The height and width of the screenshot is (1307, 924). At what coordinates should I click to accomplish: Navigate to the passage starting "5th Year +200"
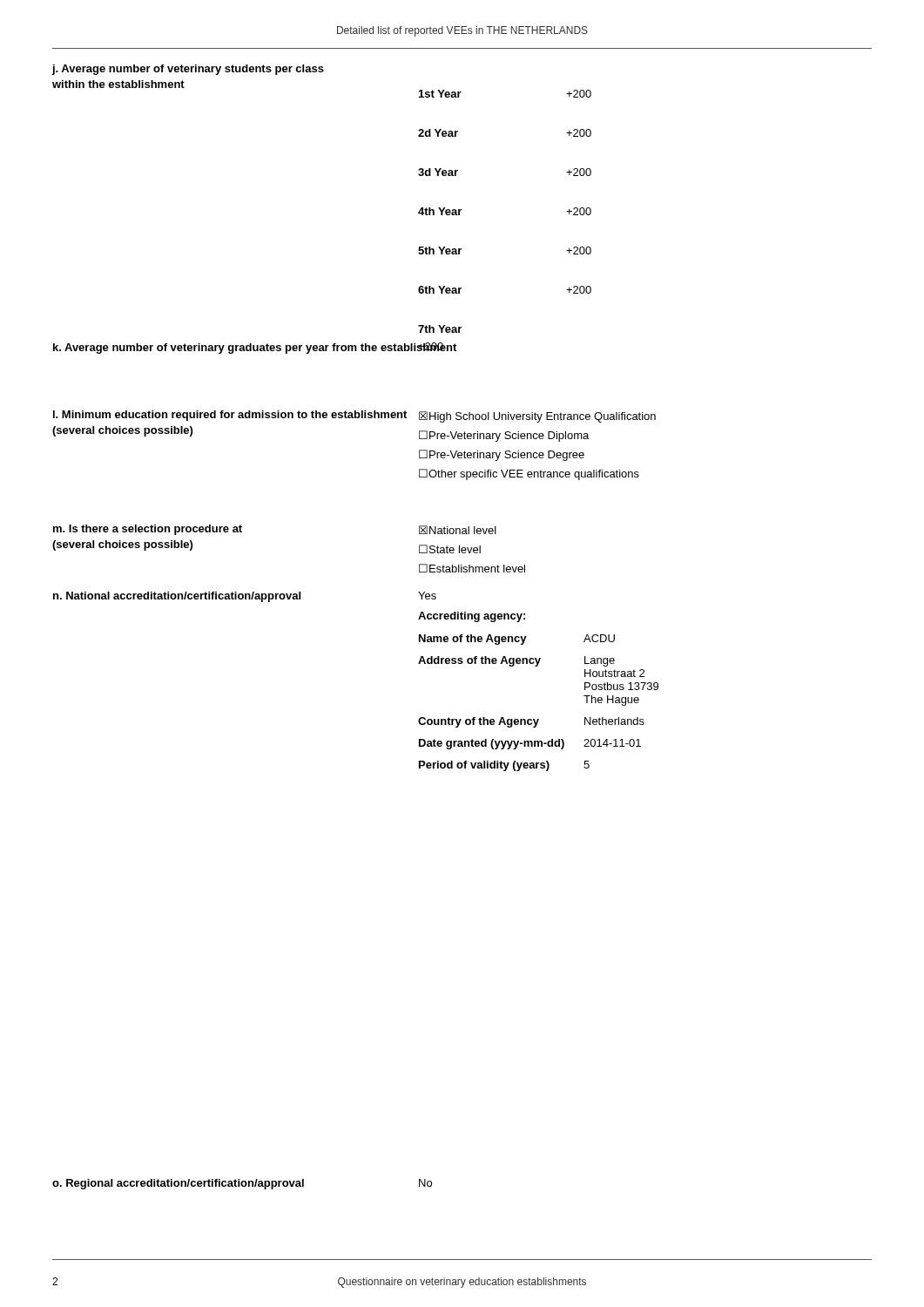tap(450, 251)
